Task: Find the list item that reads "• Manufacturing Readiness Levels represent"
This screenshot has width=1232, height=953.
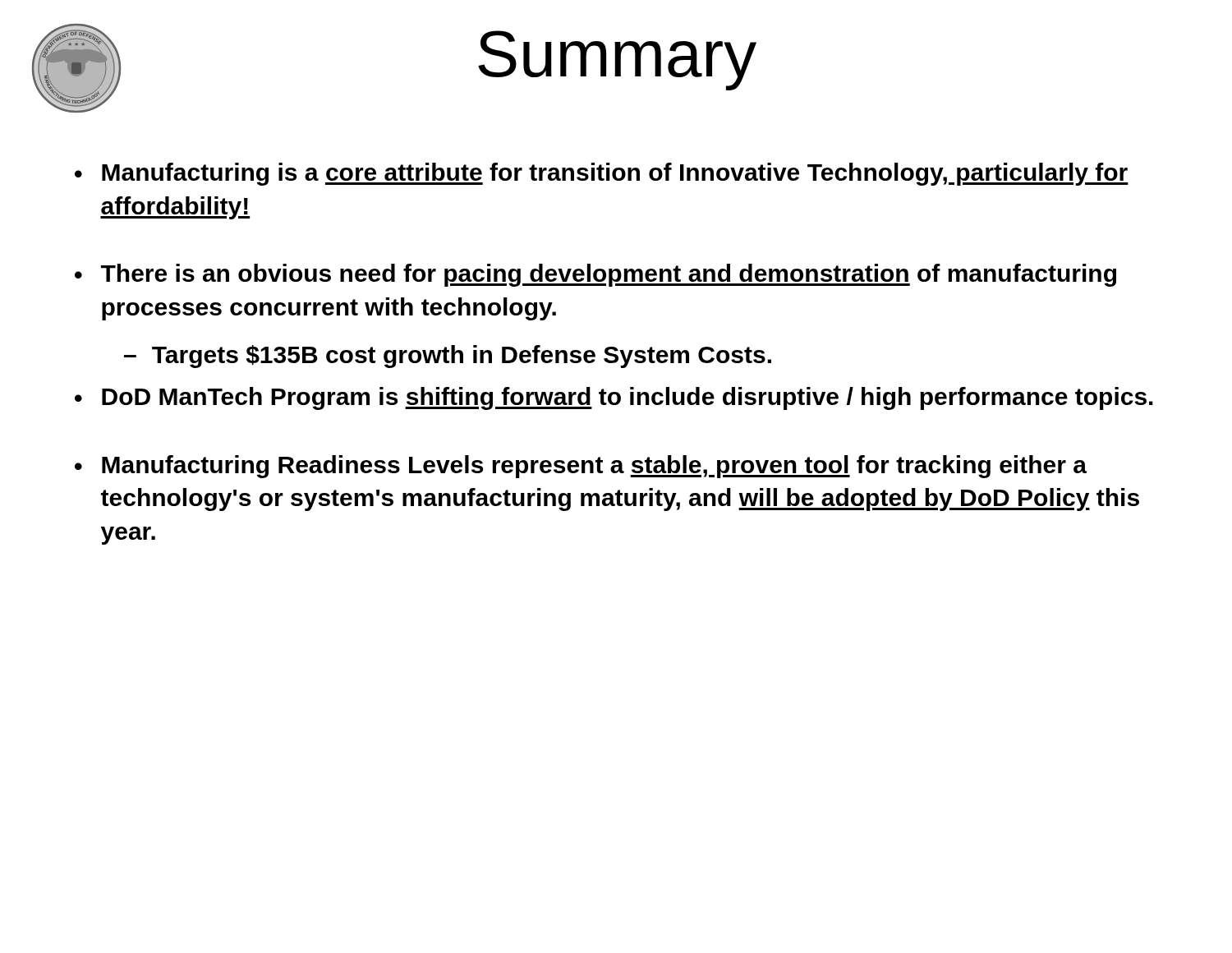Action: point(620,498)
